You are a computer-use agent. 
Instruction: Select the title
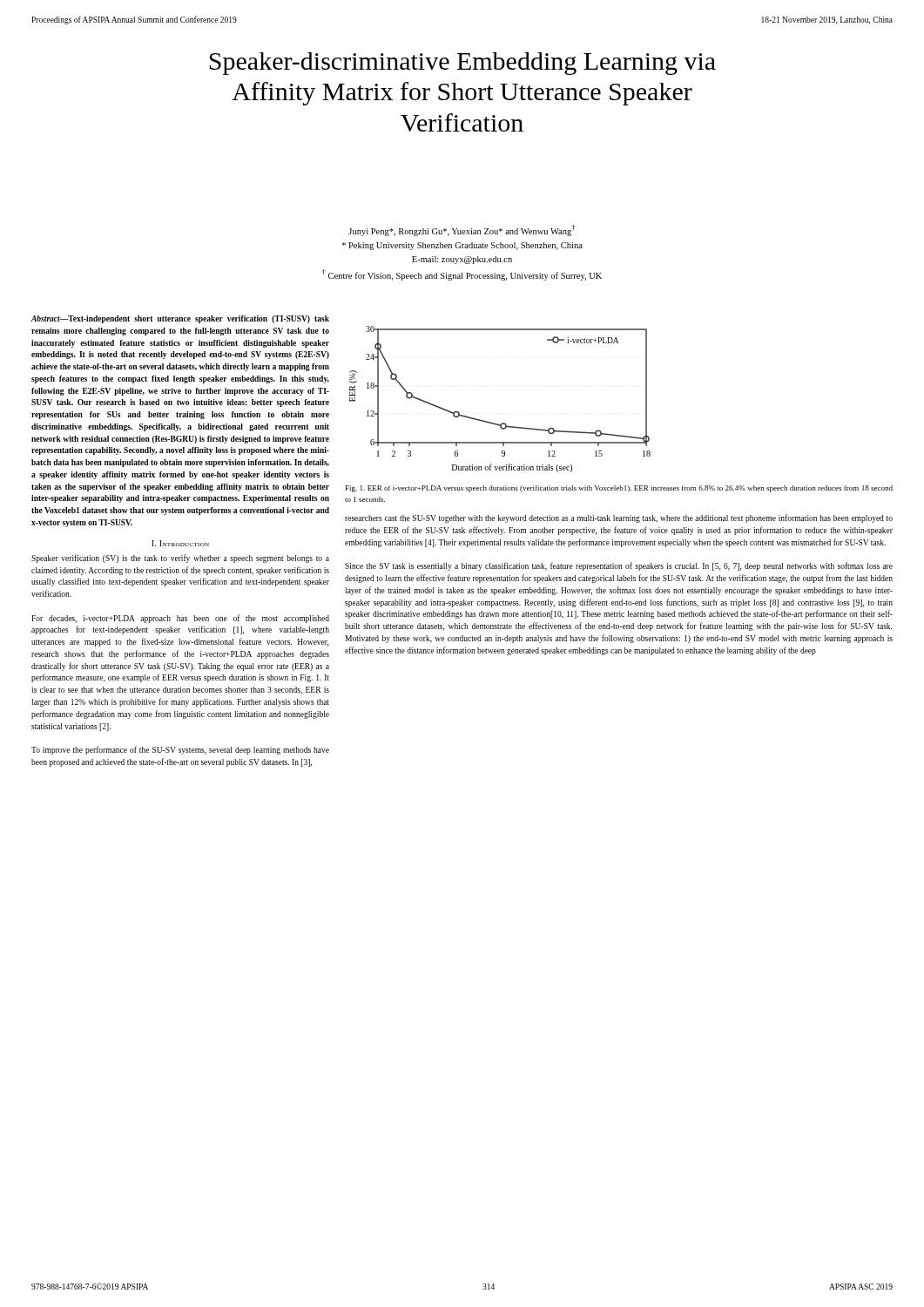tap(462, 92)
